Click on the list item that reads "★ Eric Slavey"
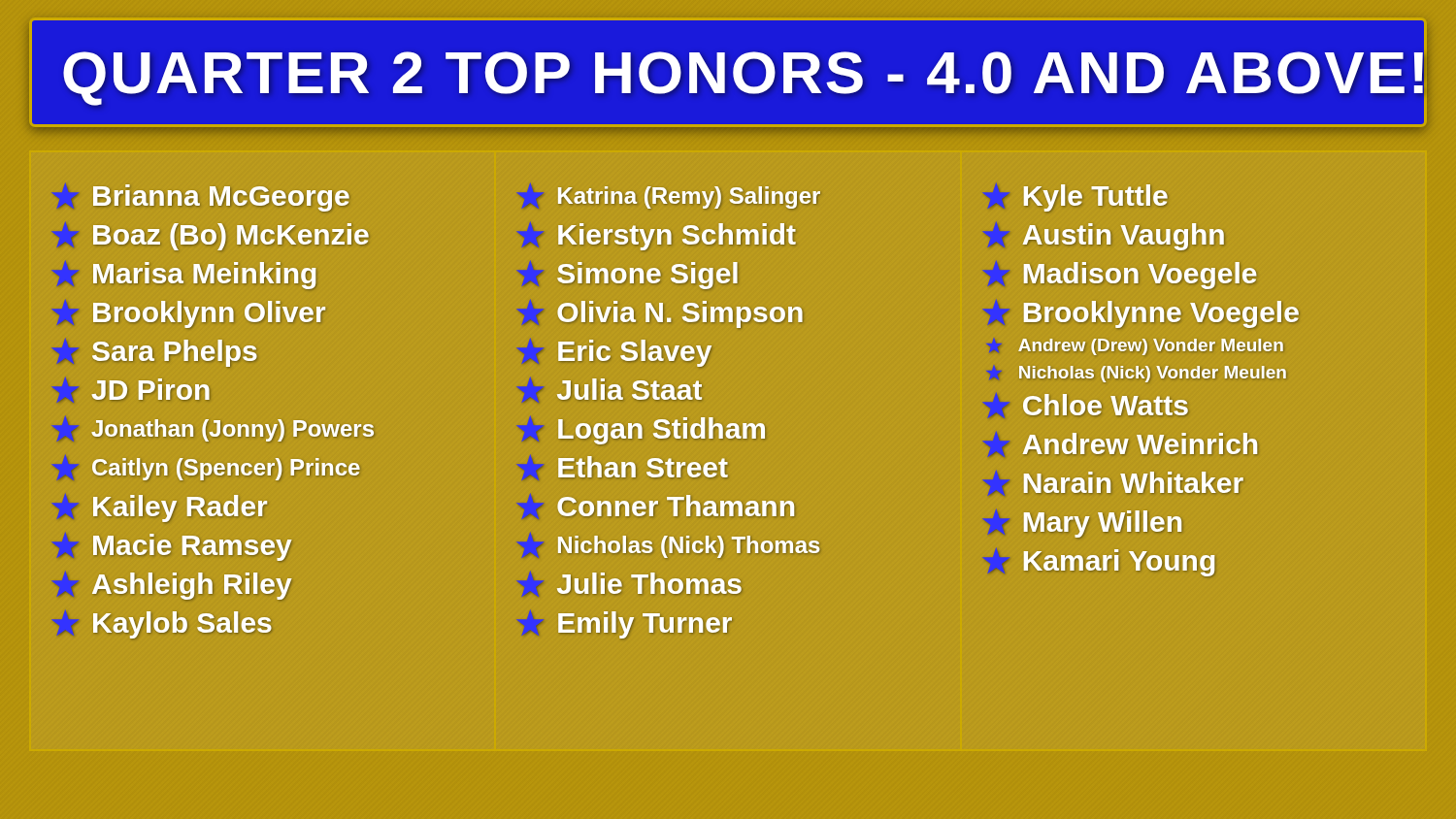 pyautogui.click(x=614, y=351)
